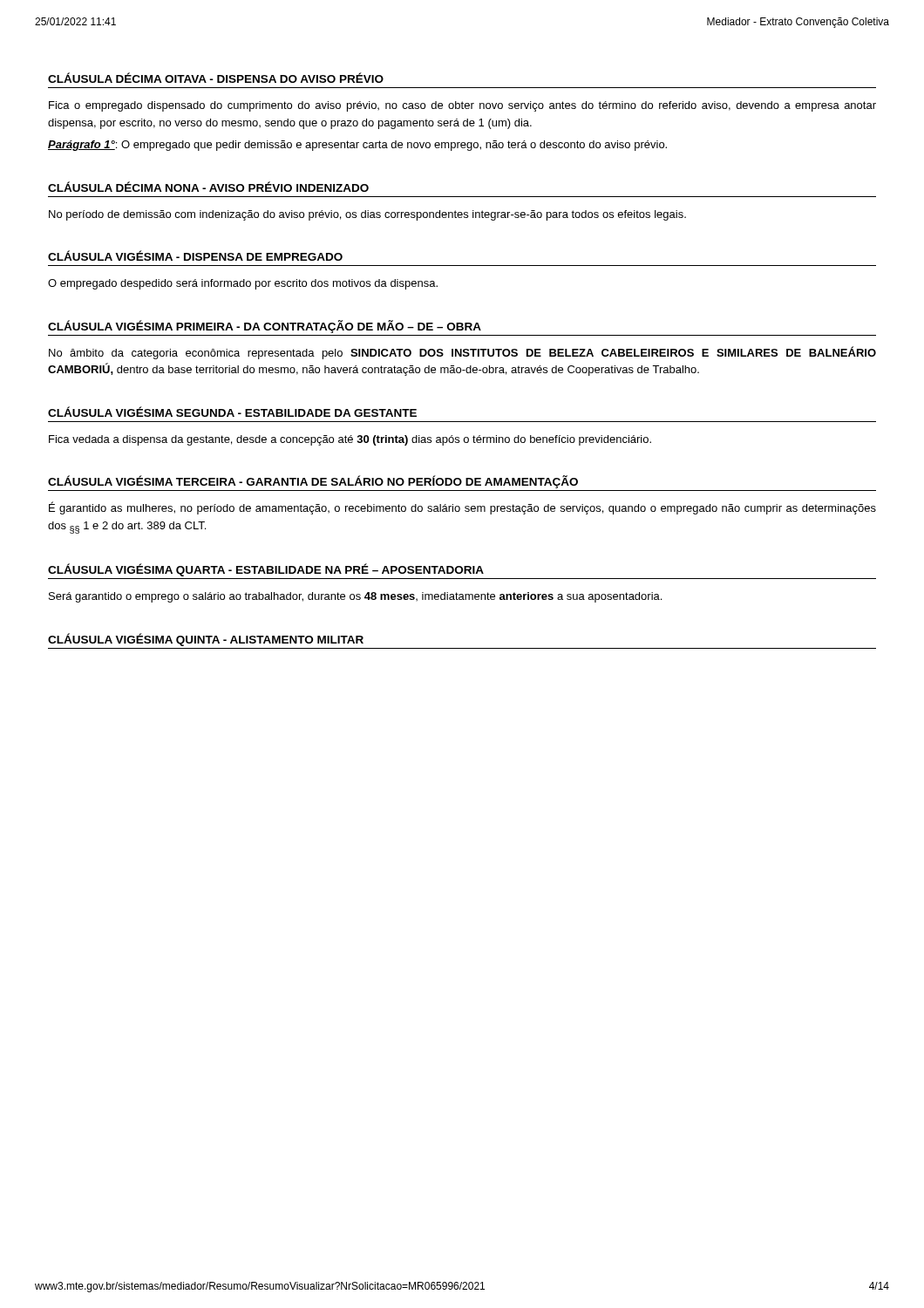924x1308 pixels.
Task: Select the element starting "Fica o empregado dispensado do cumprimento do"
Action: 462,114
